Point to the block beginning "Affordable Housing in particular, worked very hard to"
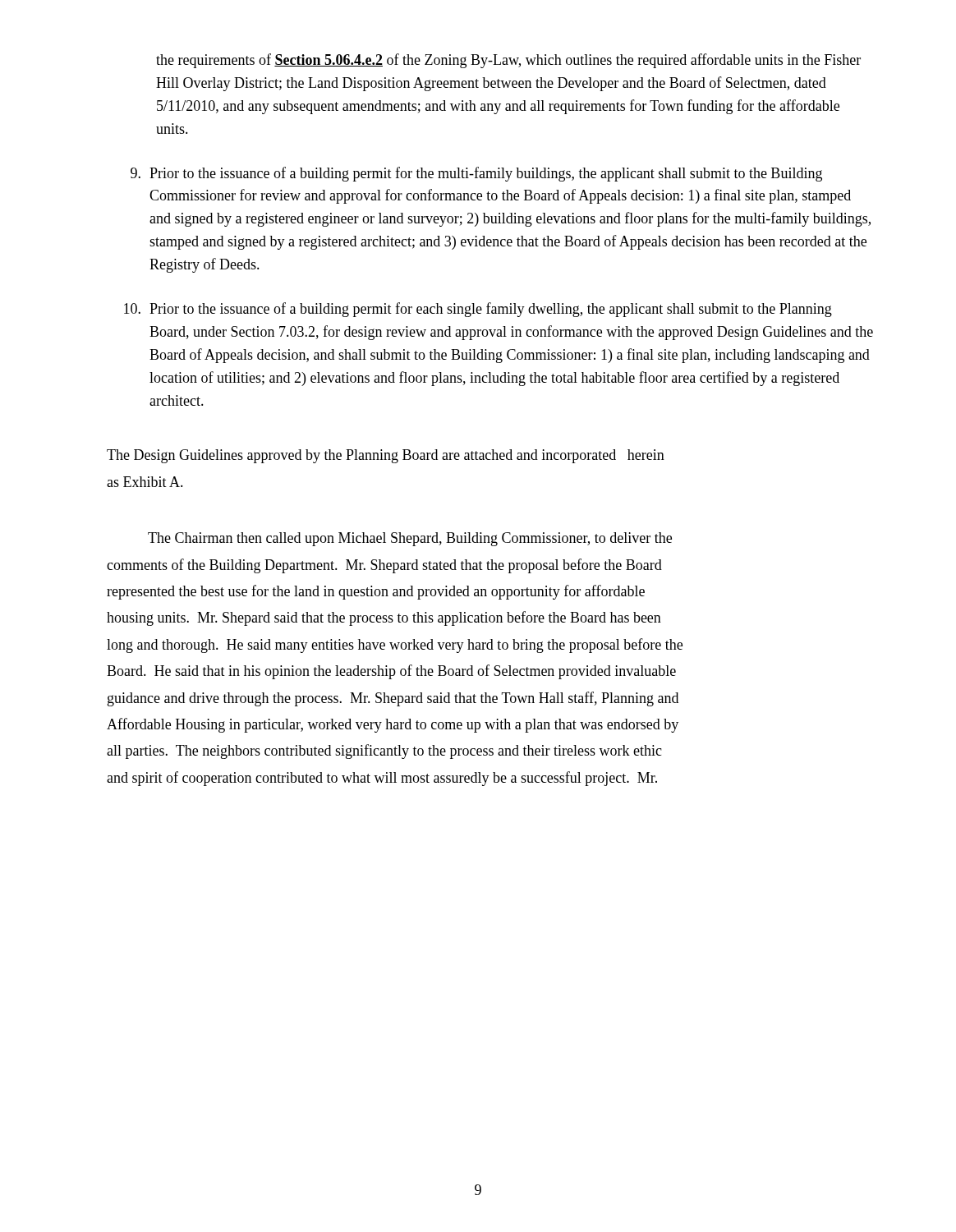 [x=393, y=724]
